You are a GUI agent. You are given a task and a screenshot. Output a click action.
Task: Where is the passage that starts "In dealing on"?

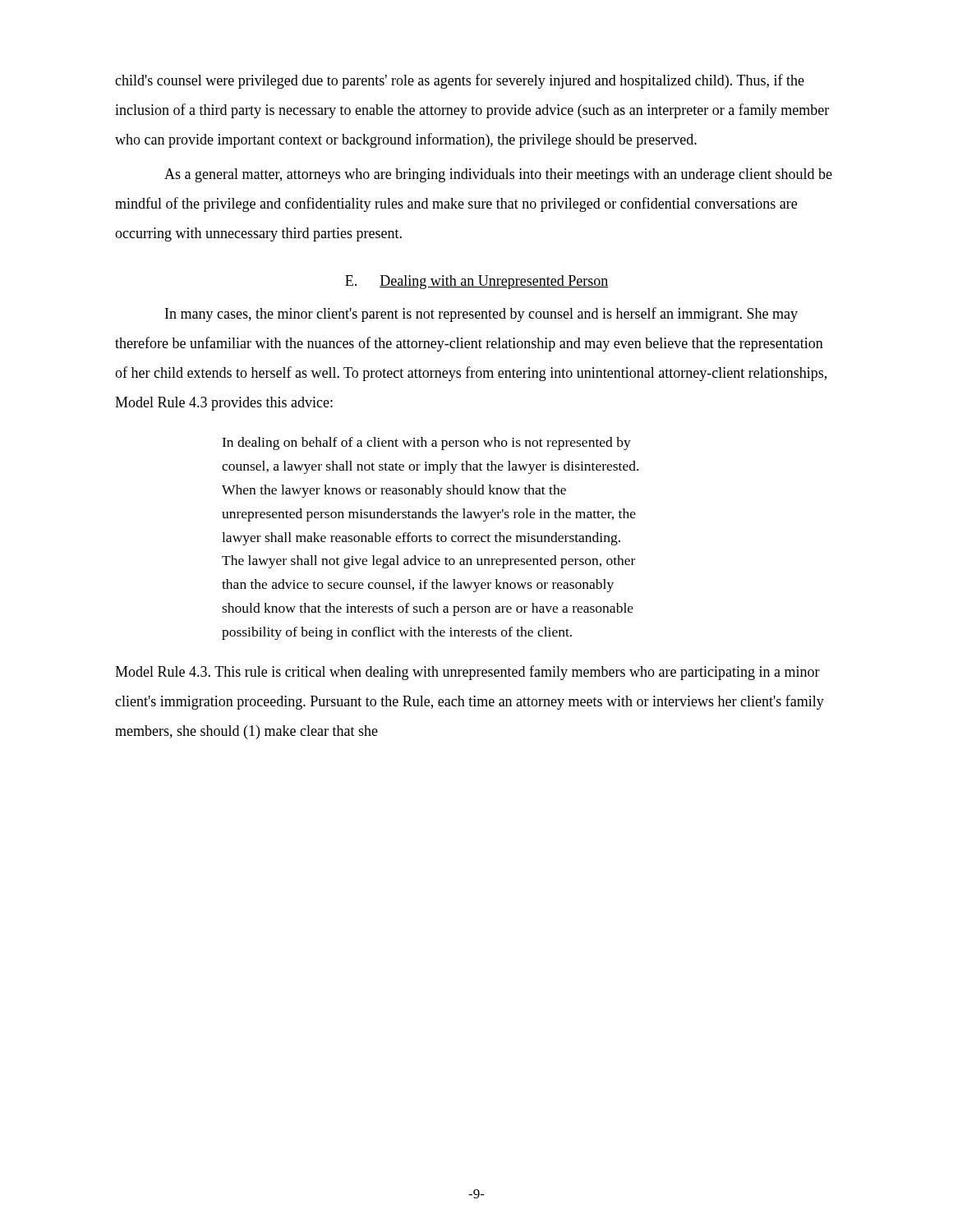click(x=431, y=537)
